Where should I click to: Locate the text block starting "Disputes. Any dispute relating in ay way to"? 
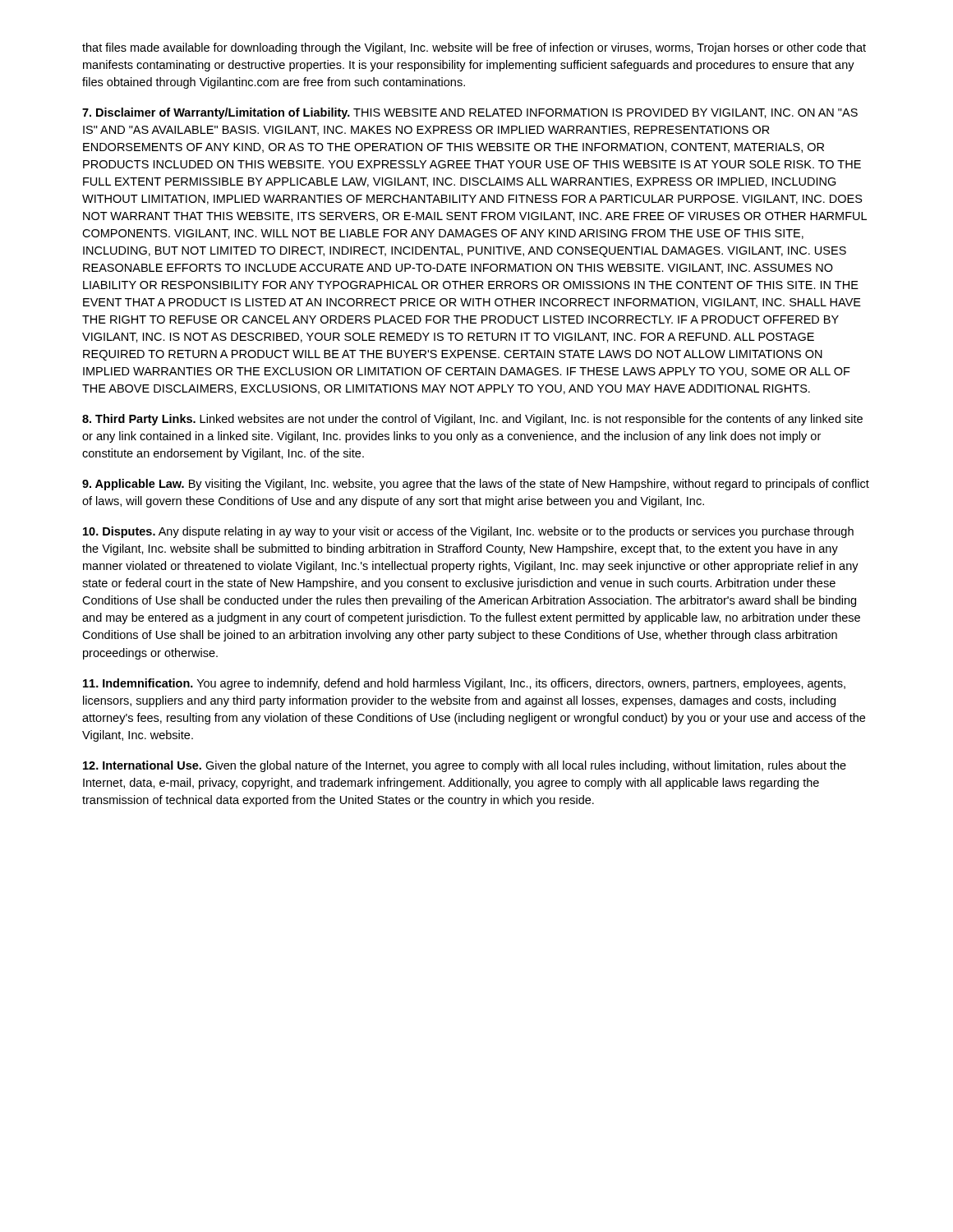[x=471, y=592]
